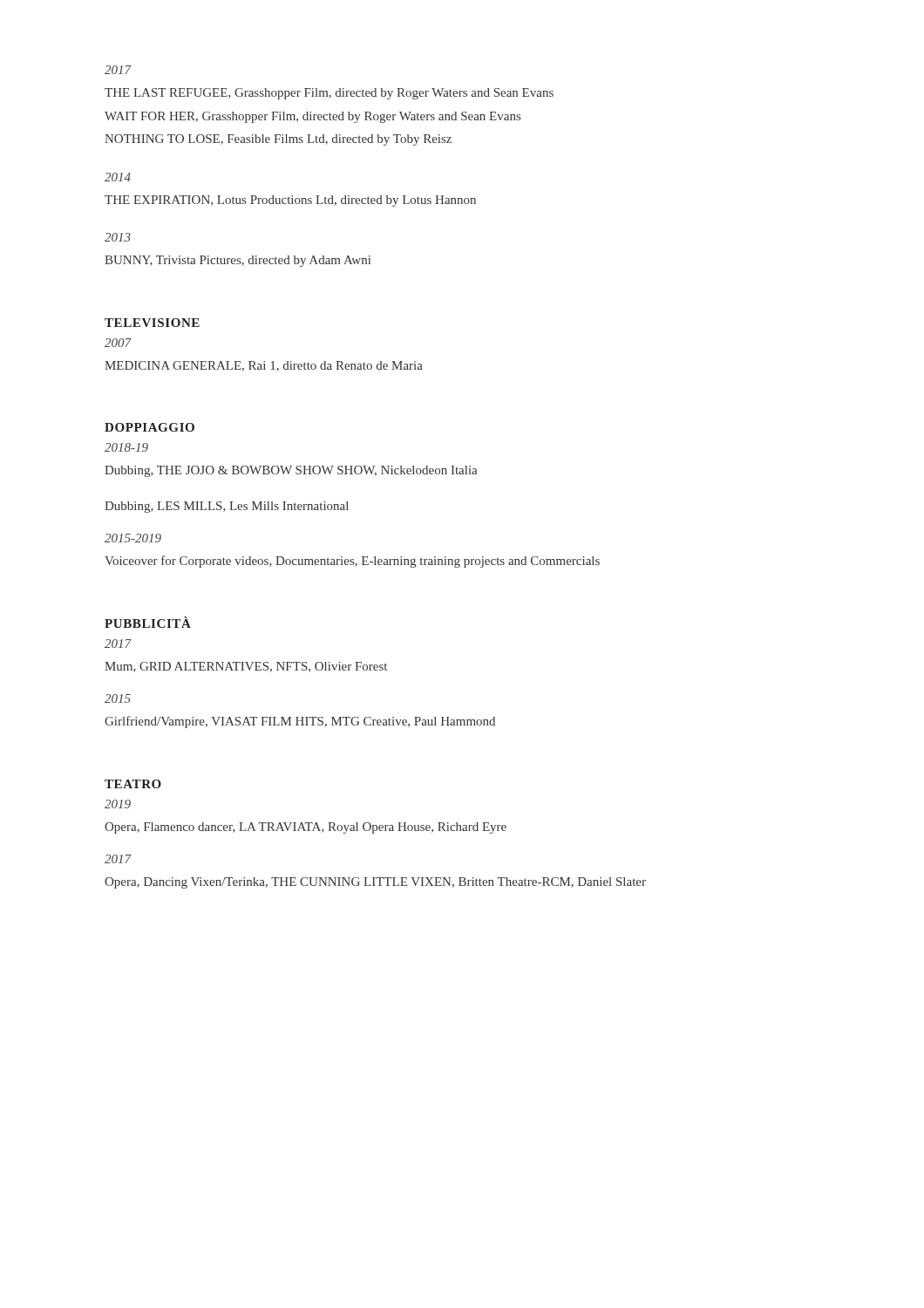924x1308 pixels.
Task: Click on the block starting "WAIT FOR HER, Grasshopper Film,"
Action: [313, 116]
